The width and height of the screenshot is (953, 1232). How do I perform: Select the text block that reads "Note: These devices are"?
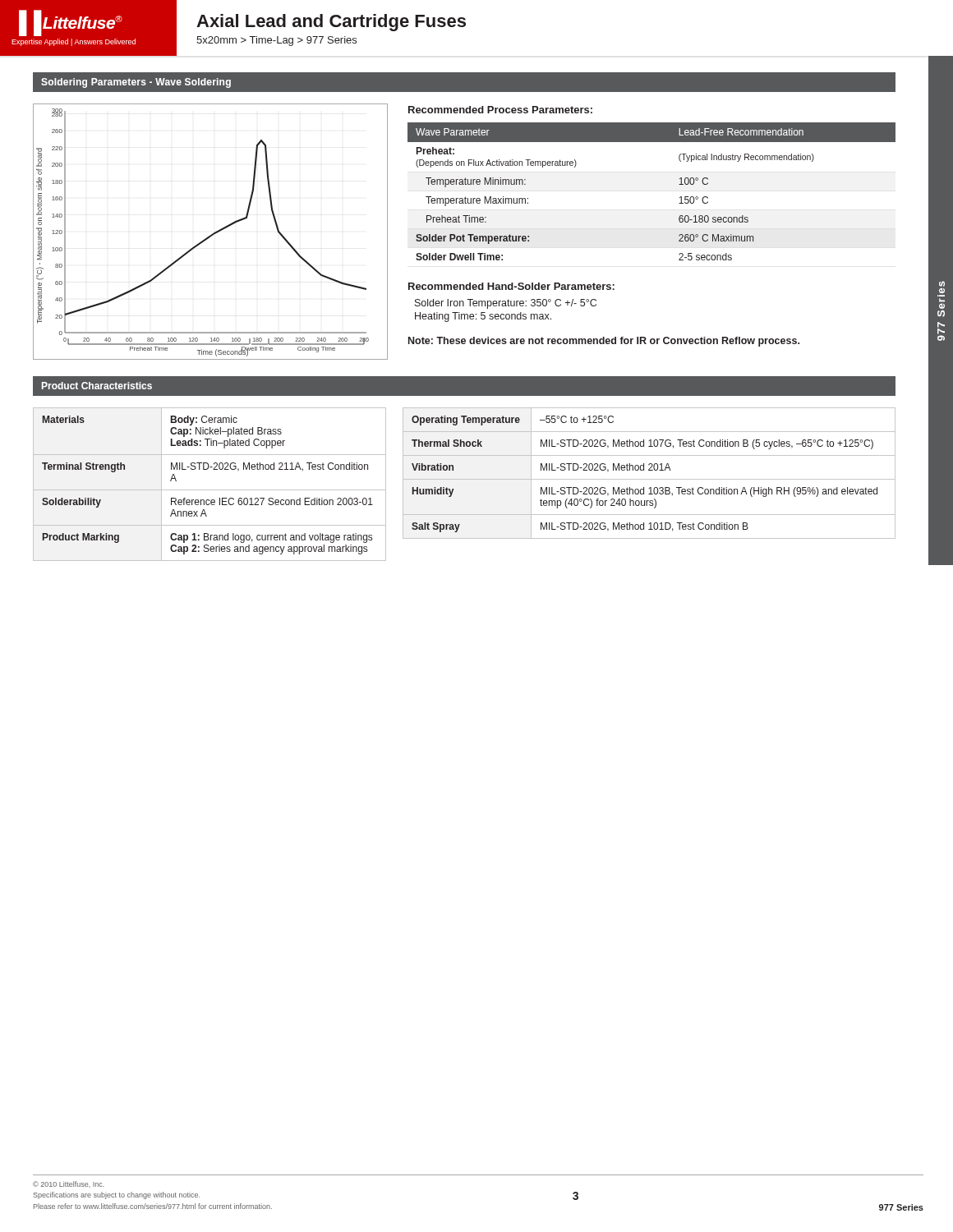[604, 341]
